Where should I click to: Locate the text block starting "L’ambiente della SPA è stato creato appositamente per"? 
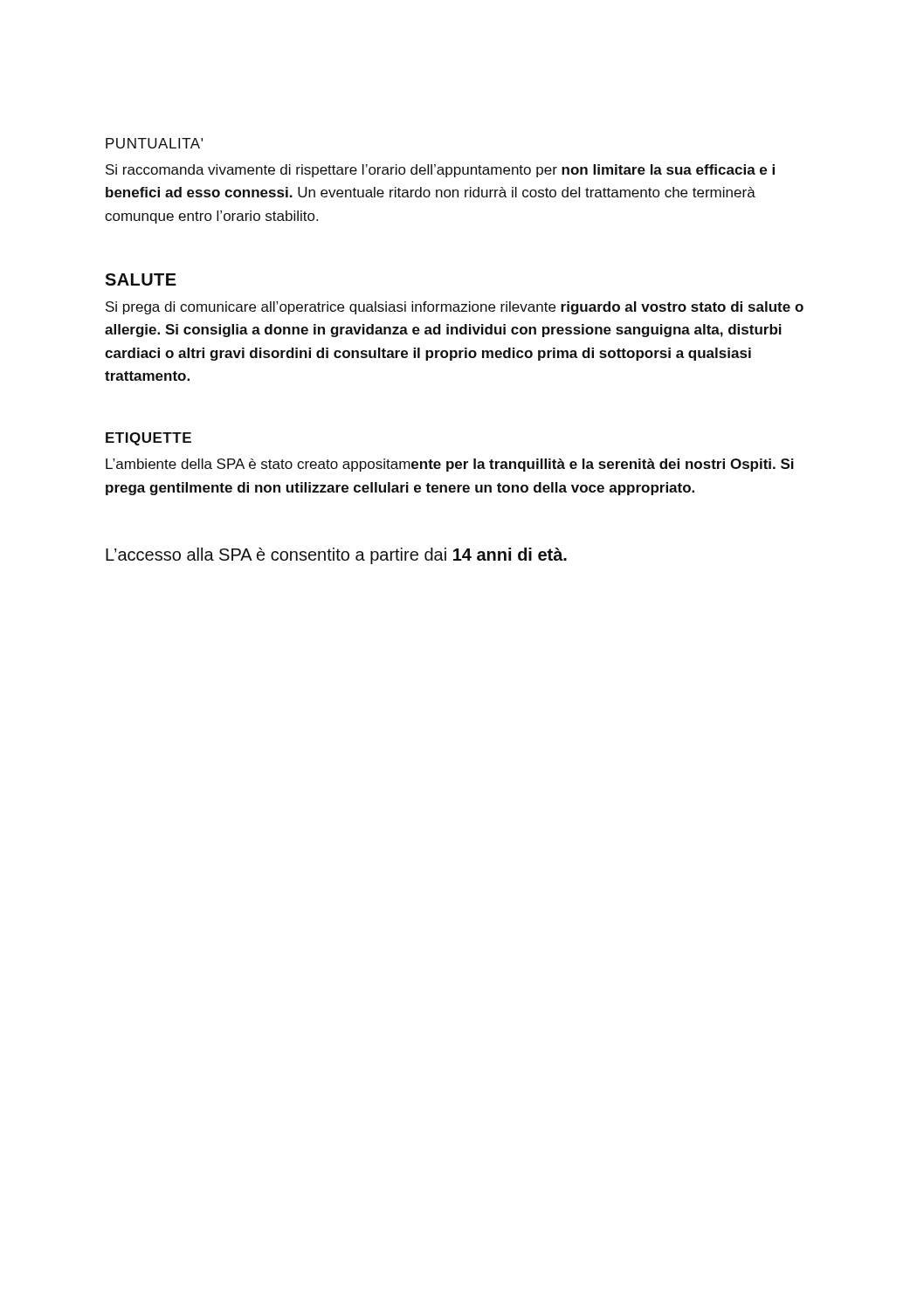tap(450, 476)
